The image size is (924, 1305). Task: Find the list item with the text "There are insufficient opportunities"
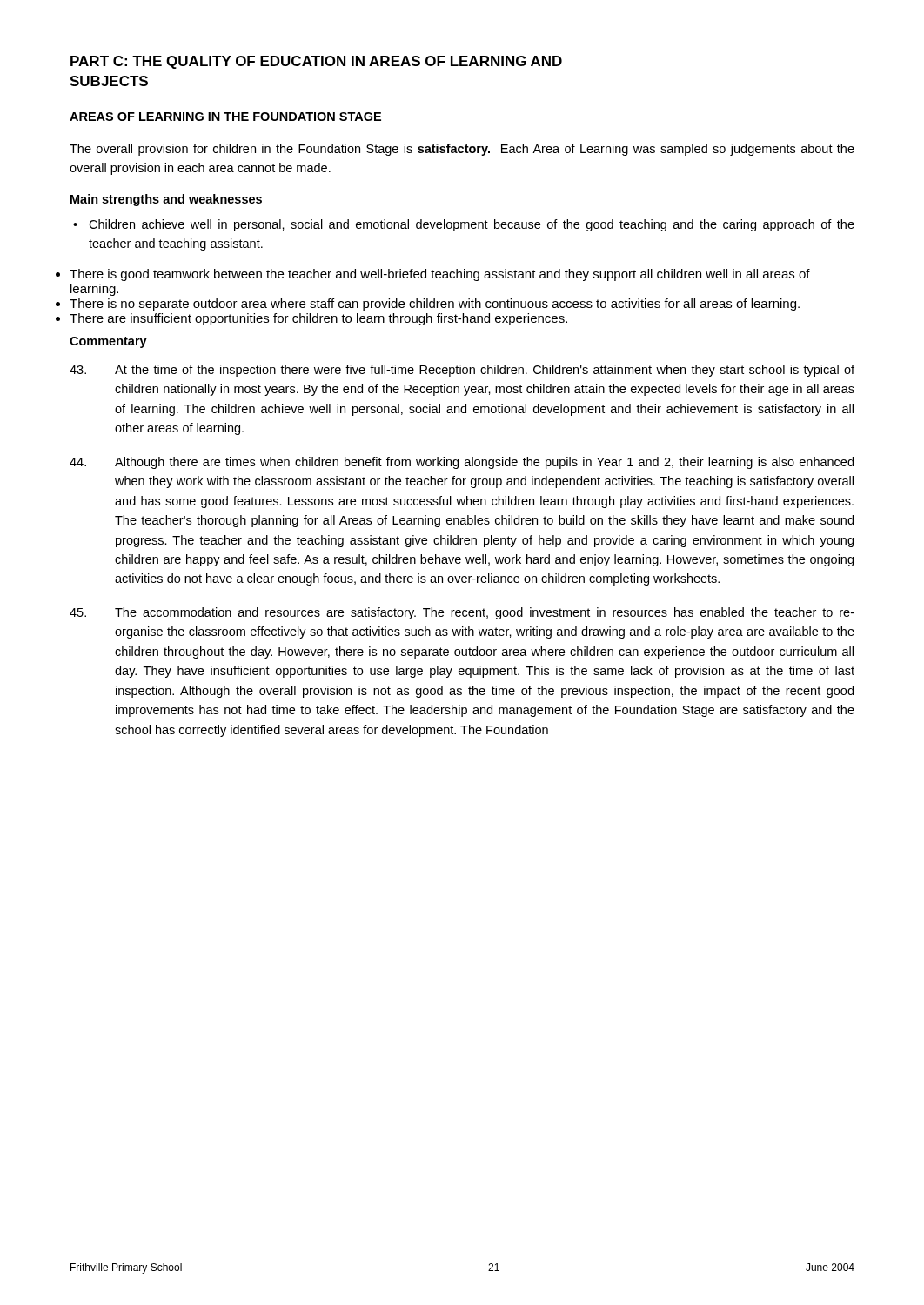tap(462, 318)
